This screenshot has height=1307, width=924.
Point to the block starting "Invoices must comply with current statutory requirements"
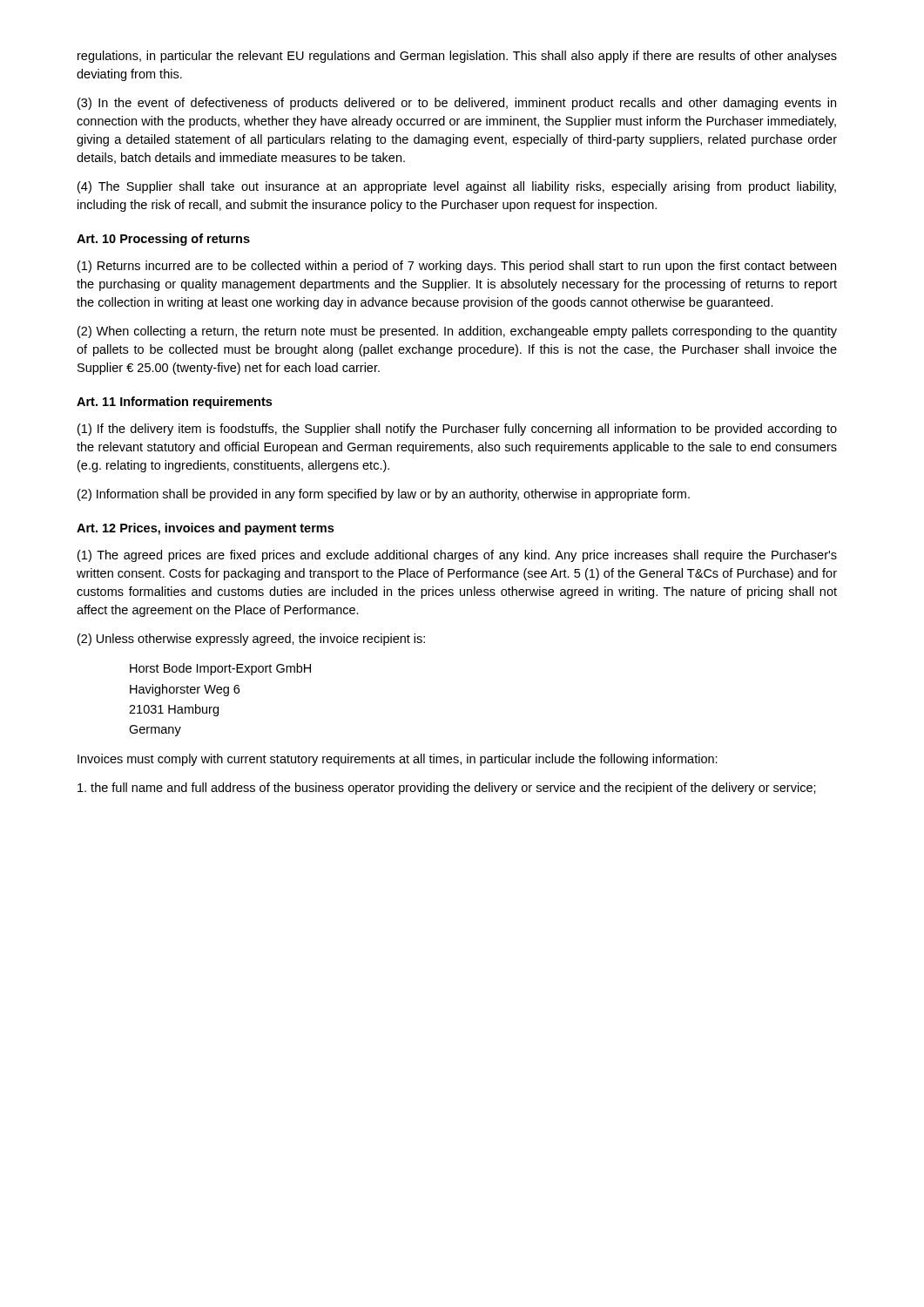397,759
